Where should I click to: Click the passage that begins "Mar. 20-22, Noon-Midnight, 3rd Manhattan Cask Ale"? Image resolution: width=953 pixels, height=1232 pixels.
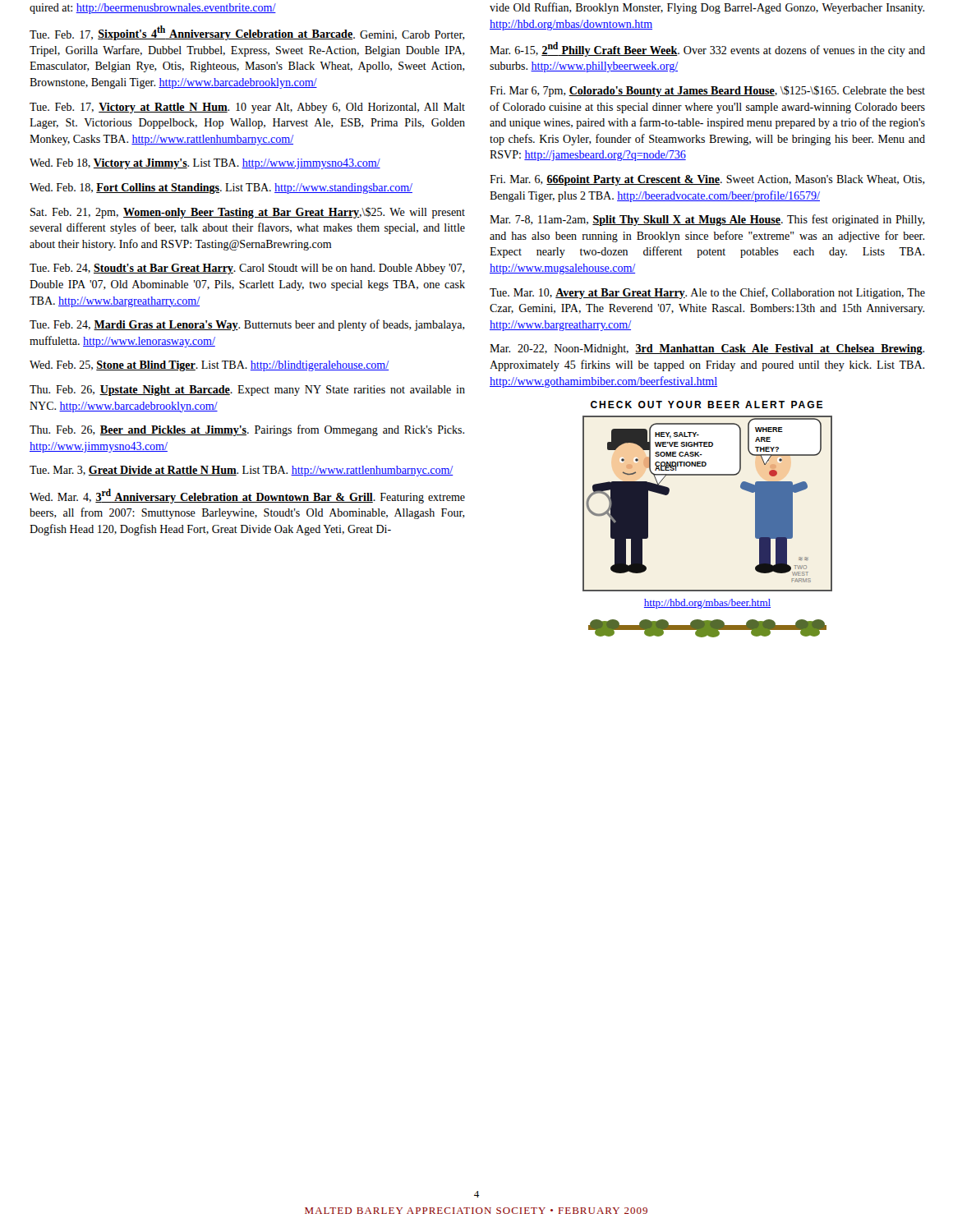[x=707, y=365]
